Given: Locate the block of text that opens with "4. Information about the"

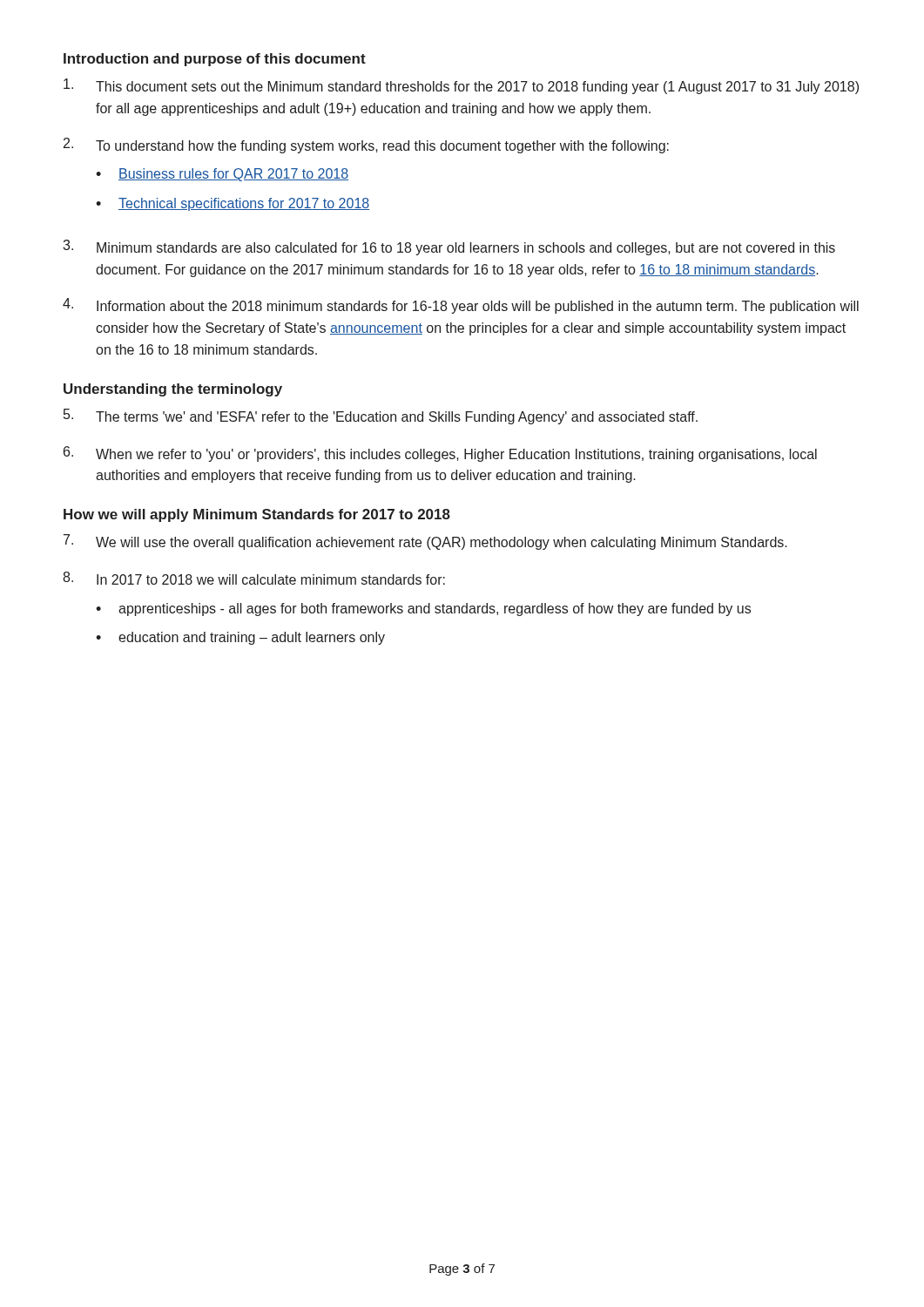Looking at the screenshot, I should [462, 329].
